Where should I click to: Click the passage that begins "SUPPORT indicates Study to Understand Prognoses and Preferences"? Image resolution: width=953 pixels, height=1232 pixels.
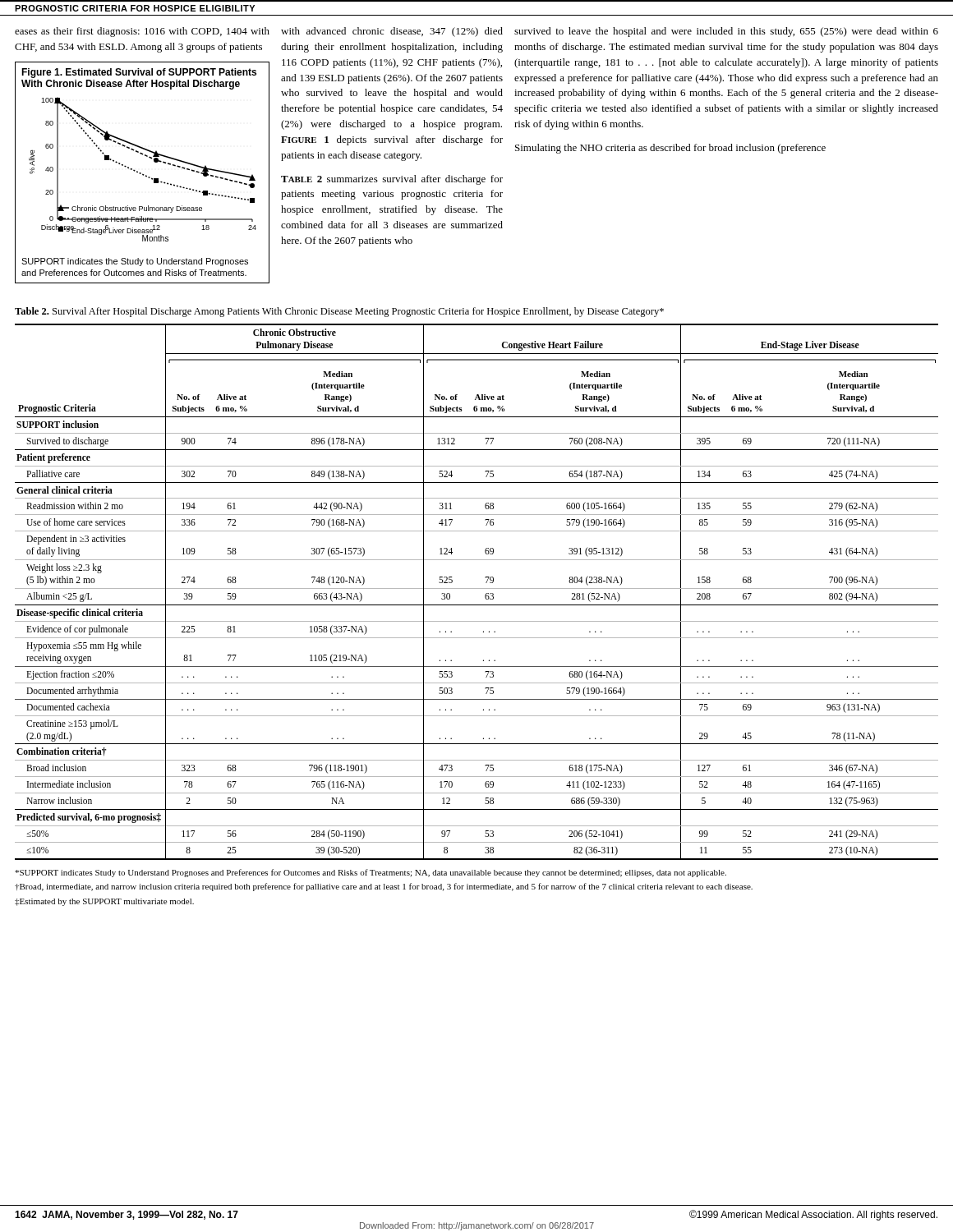pyautogui.click(x=371, y=872)
